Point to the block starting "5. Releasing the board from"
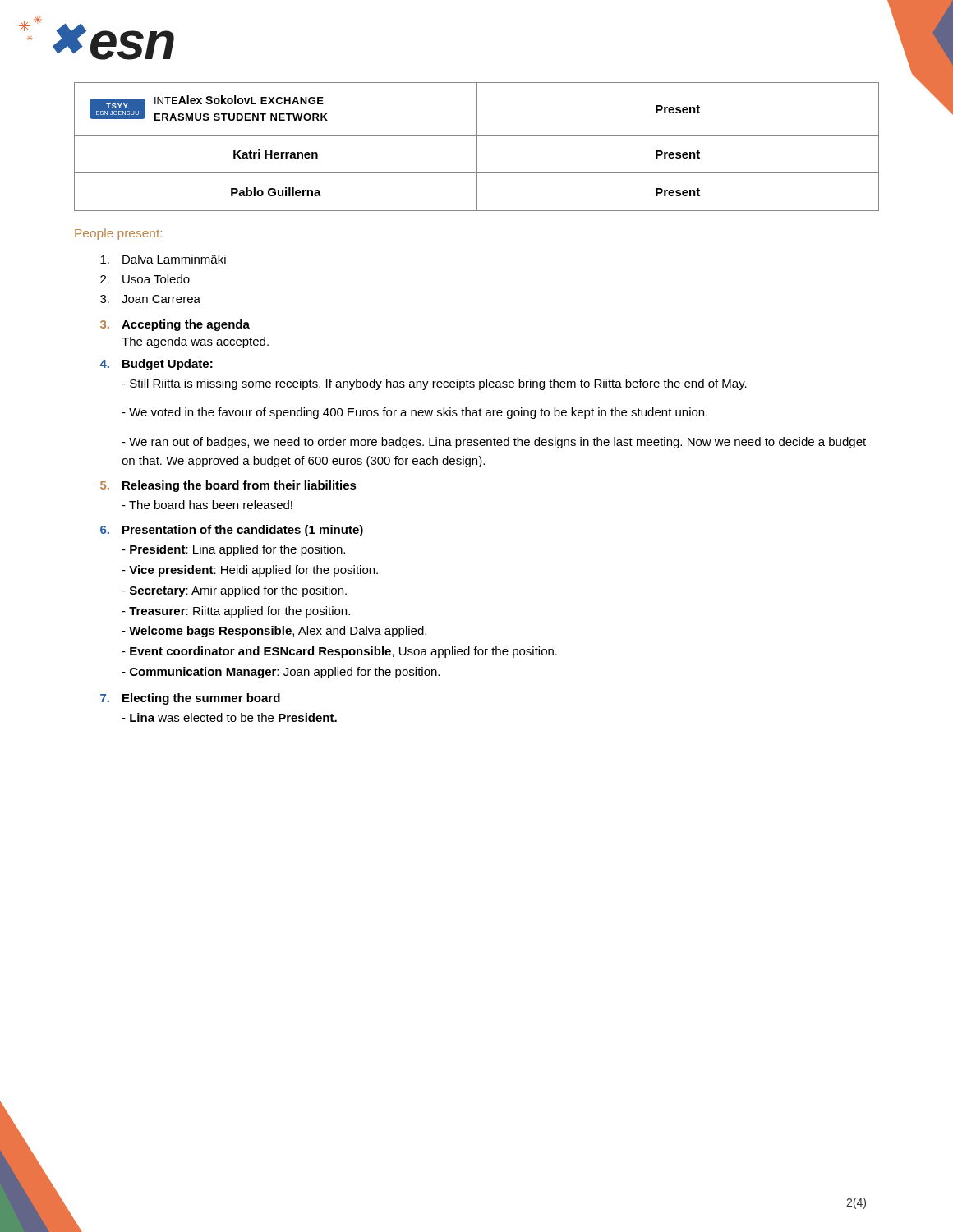Screen dimensions: 1232x953 click(x=215, y=485)
